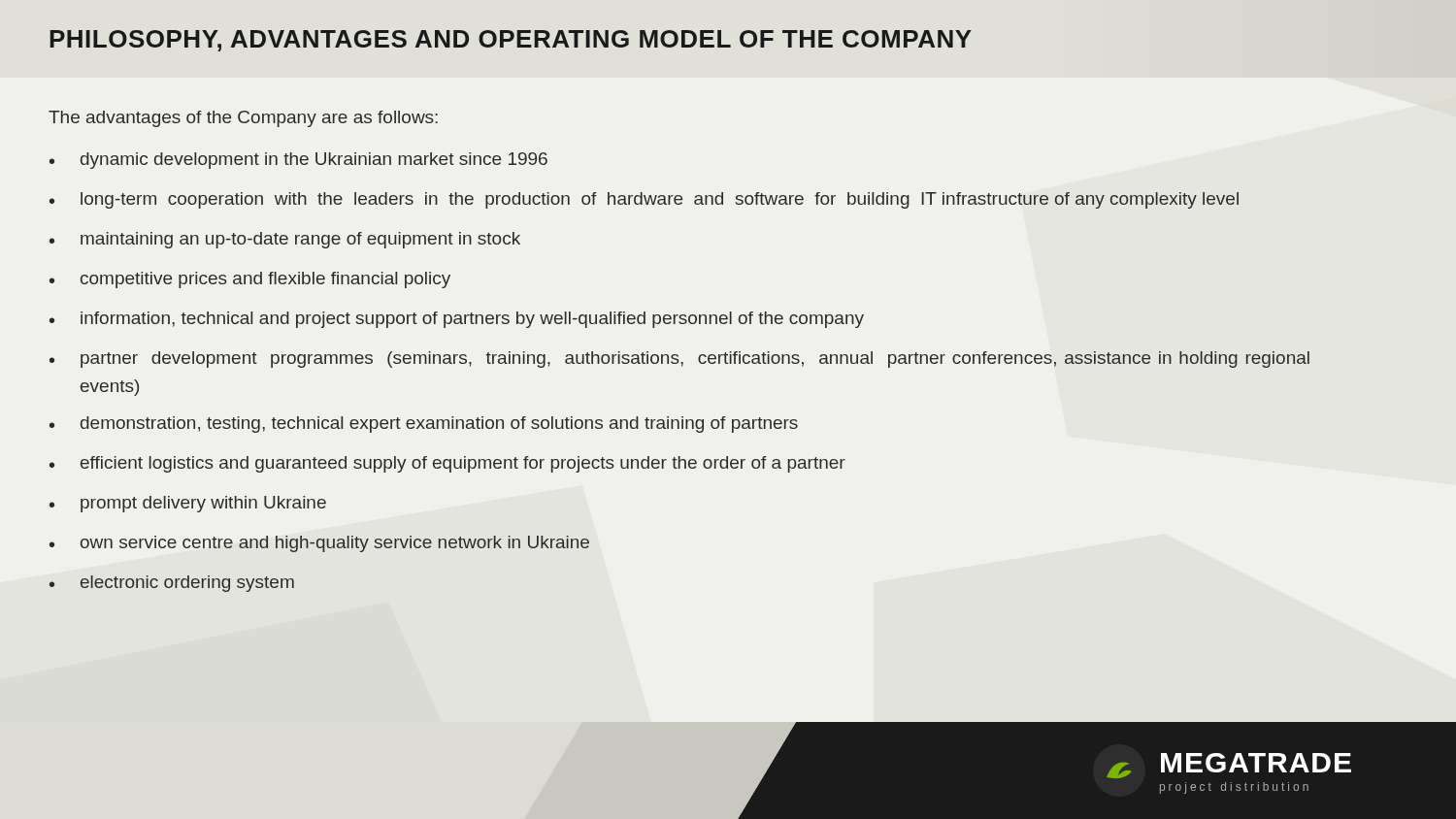Select the element starting "• electronic ordering system"

pos(172,584)
